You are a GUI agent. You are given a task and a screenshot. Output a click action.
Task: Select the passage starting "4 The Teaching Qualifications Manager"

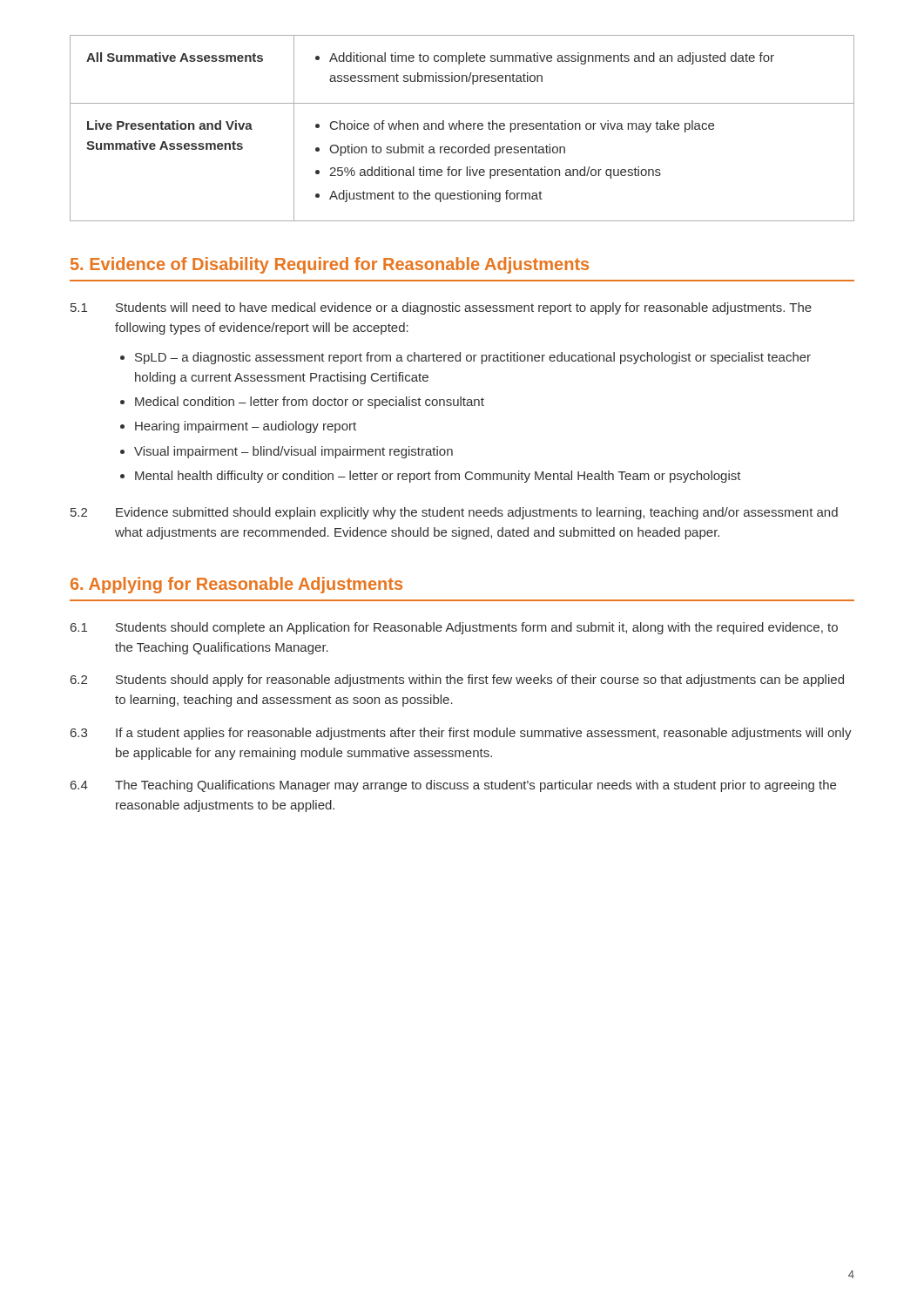pos(462,795)
